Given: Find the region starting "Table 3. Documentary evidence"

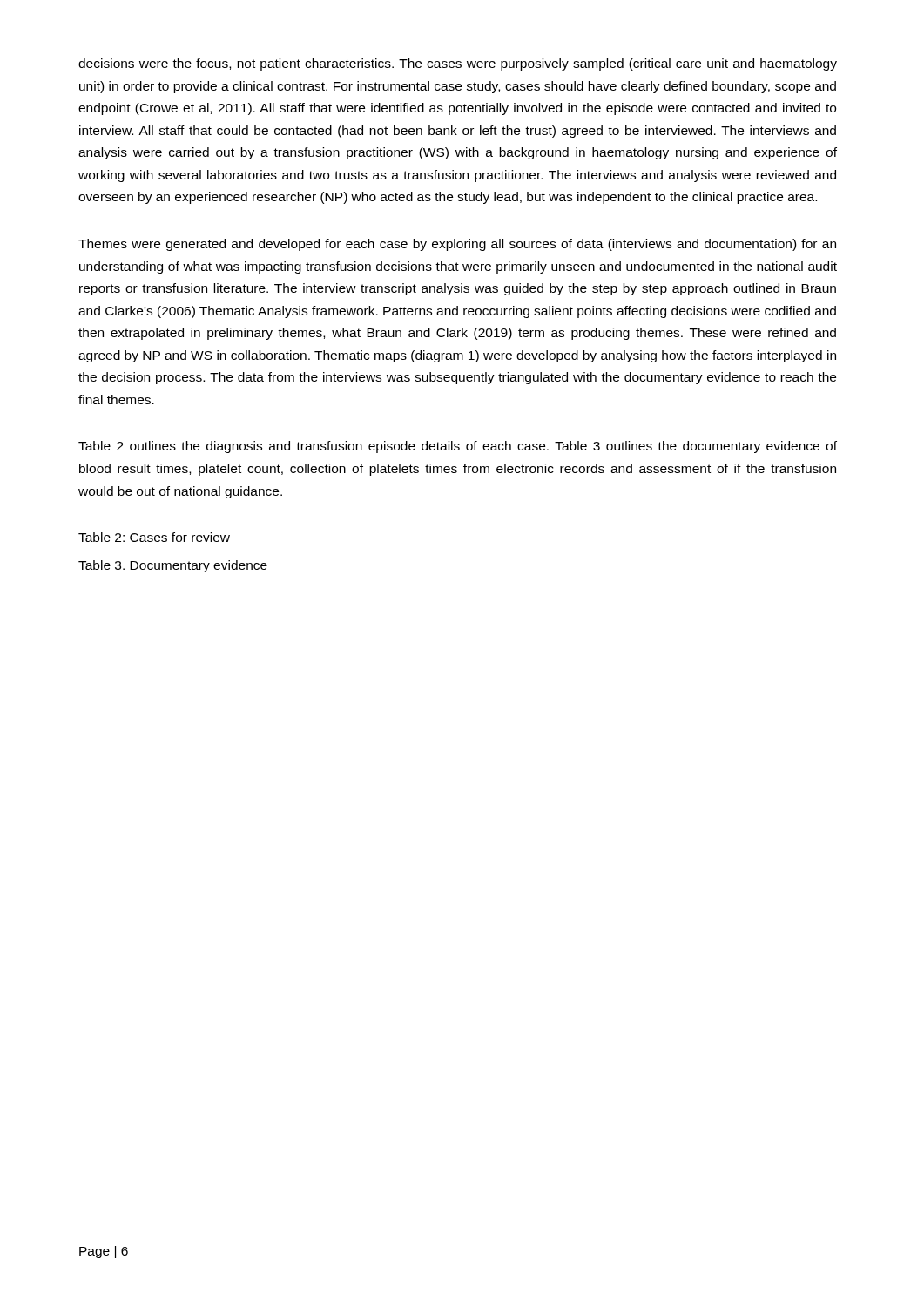Looking at the screenshot, I should [173, 565].
